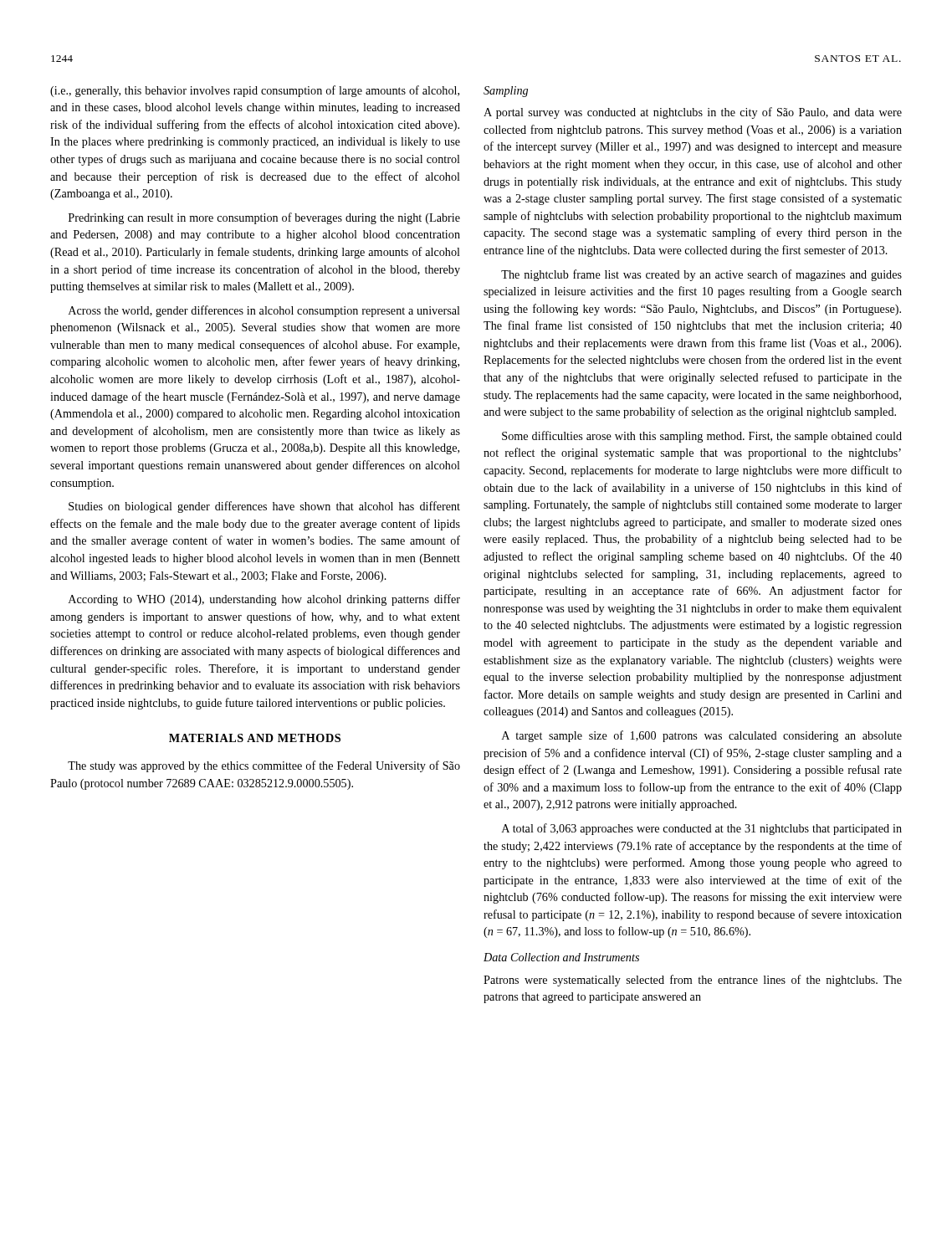This screenshot has width=952, height=1255.
Task: Locate the section header with the text "MATERIALS AND METHODS"
Action: (x=255, y=738)
